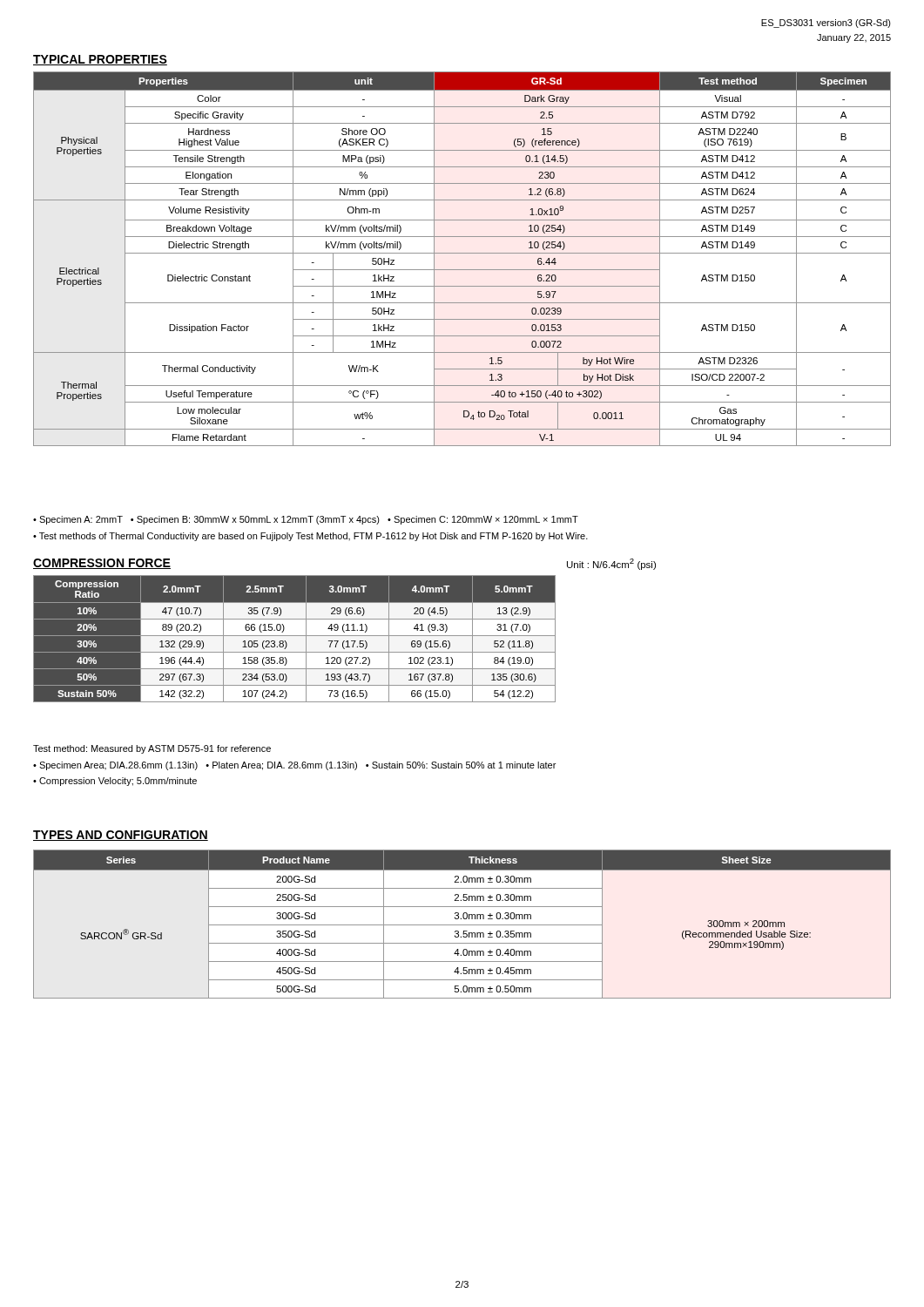The height and width of the screenshot is (1307, 924).
Task: Find the block on this page that starts "• Specimen A: 2mmT"
Action: pos(311,527)
